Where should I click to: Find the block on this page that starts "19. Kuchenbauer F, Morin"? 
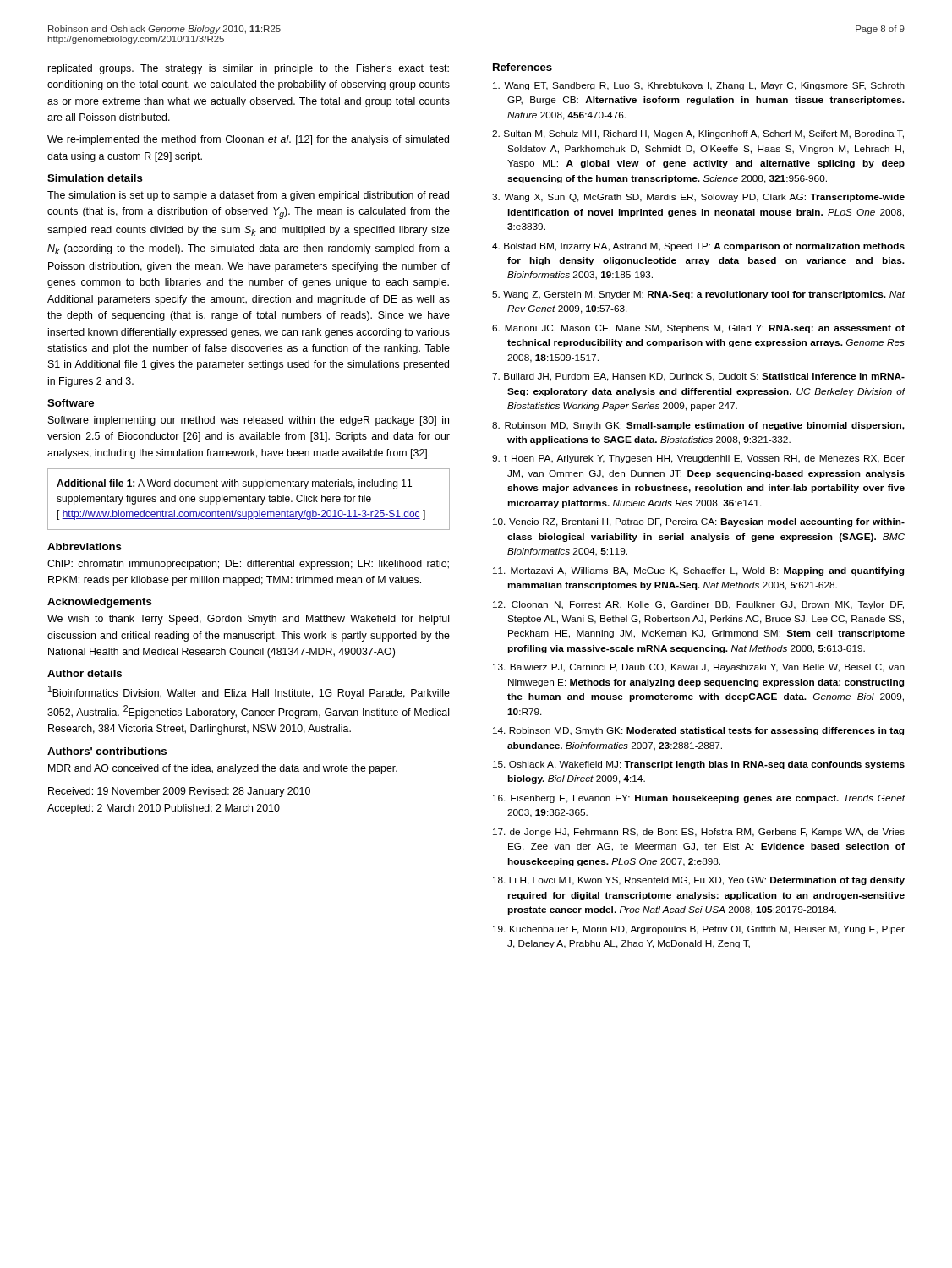(698, 936)
